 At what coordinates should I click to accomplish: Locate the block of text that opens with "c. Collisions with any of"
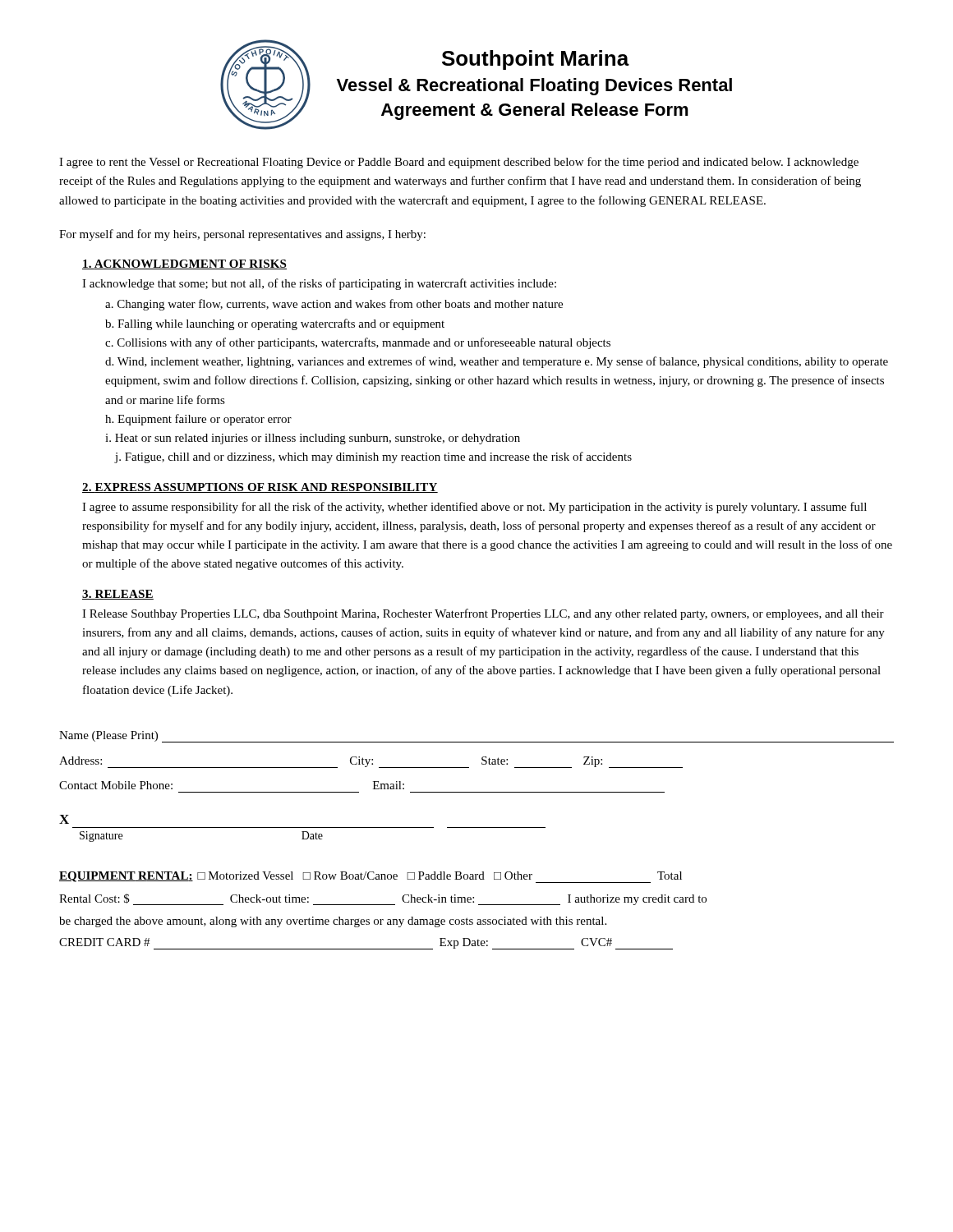click(x=358, y=342)
